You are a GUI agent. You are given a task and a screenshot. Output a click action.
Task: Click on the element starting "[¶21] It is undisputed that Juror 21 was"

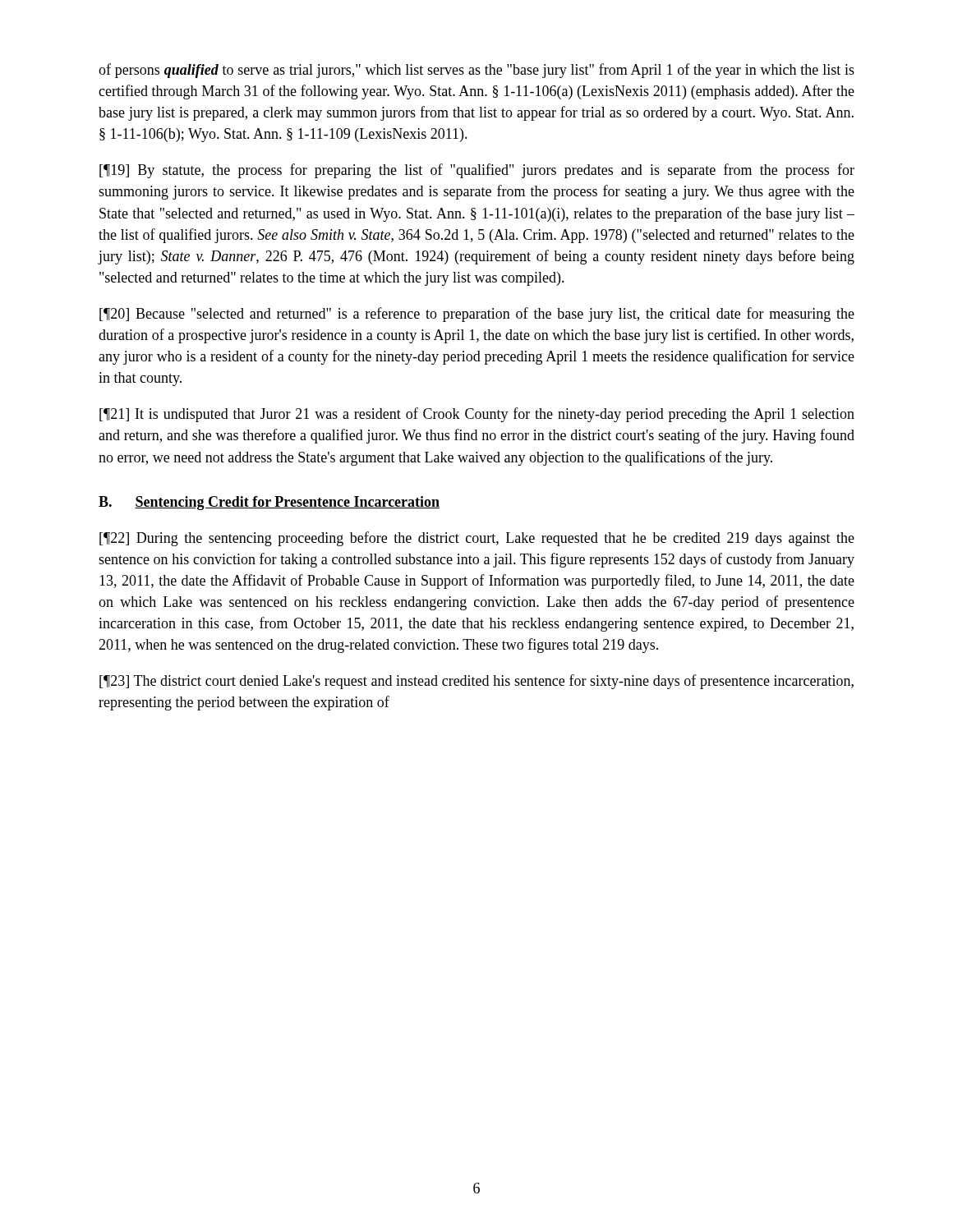[x=476, y=436]
